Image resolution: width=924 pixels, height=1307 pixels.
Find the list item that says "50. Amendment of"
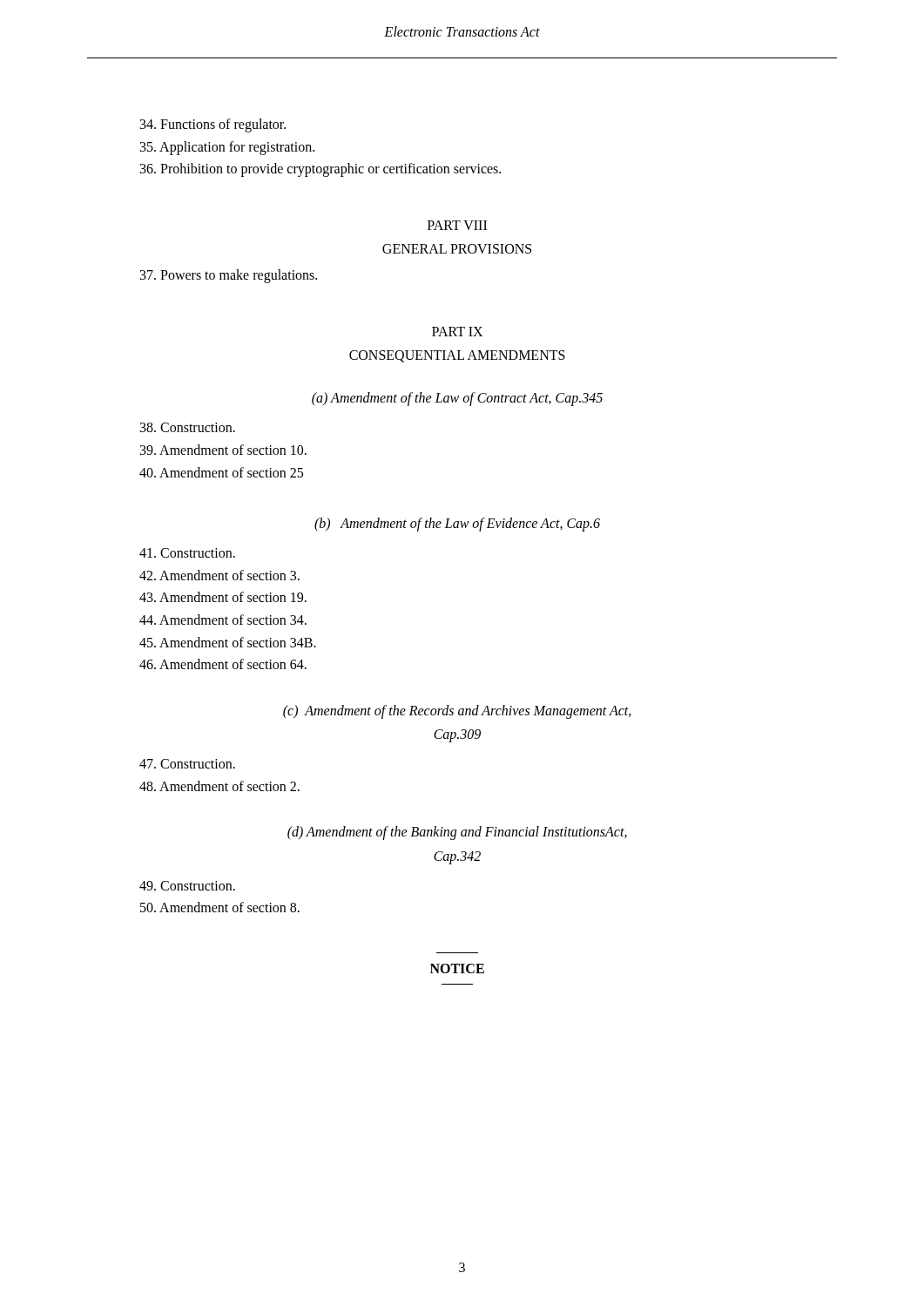tap(220, 908)
